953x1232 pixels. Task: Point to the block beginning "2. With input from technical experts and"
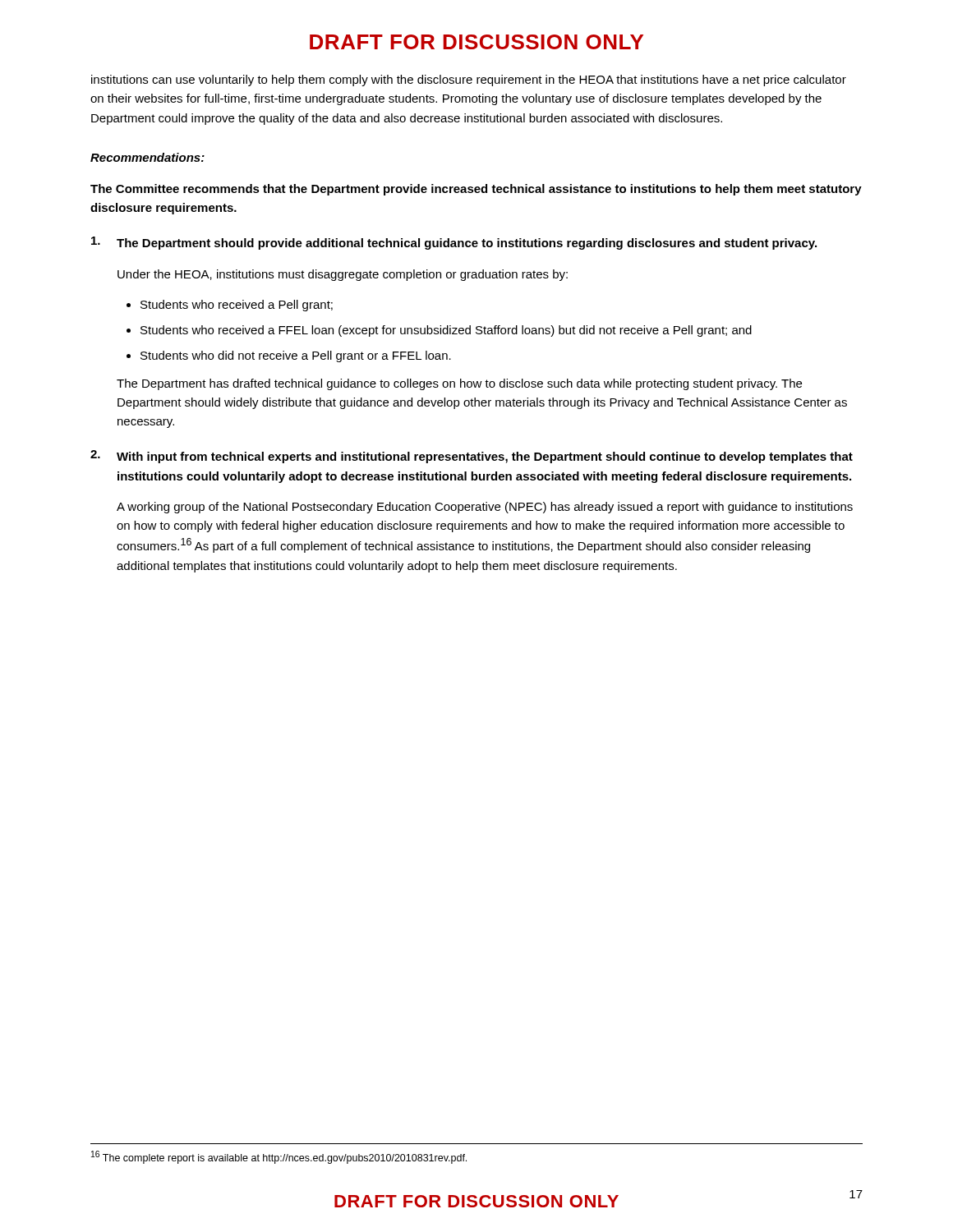tap(476, 466)
